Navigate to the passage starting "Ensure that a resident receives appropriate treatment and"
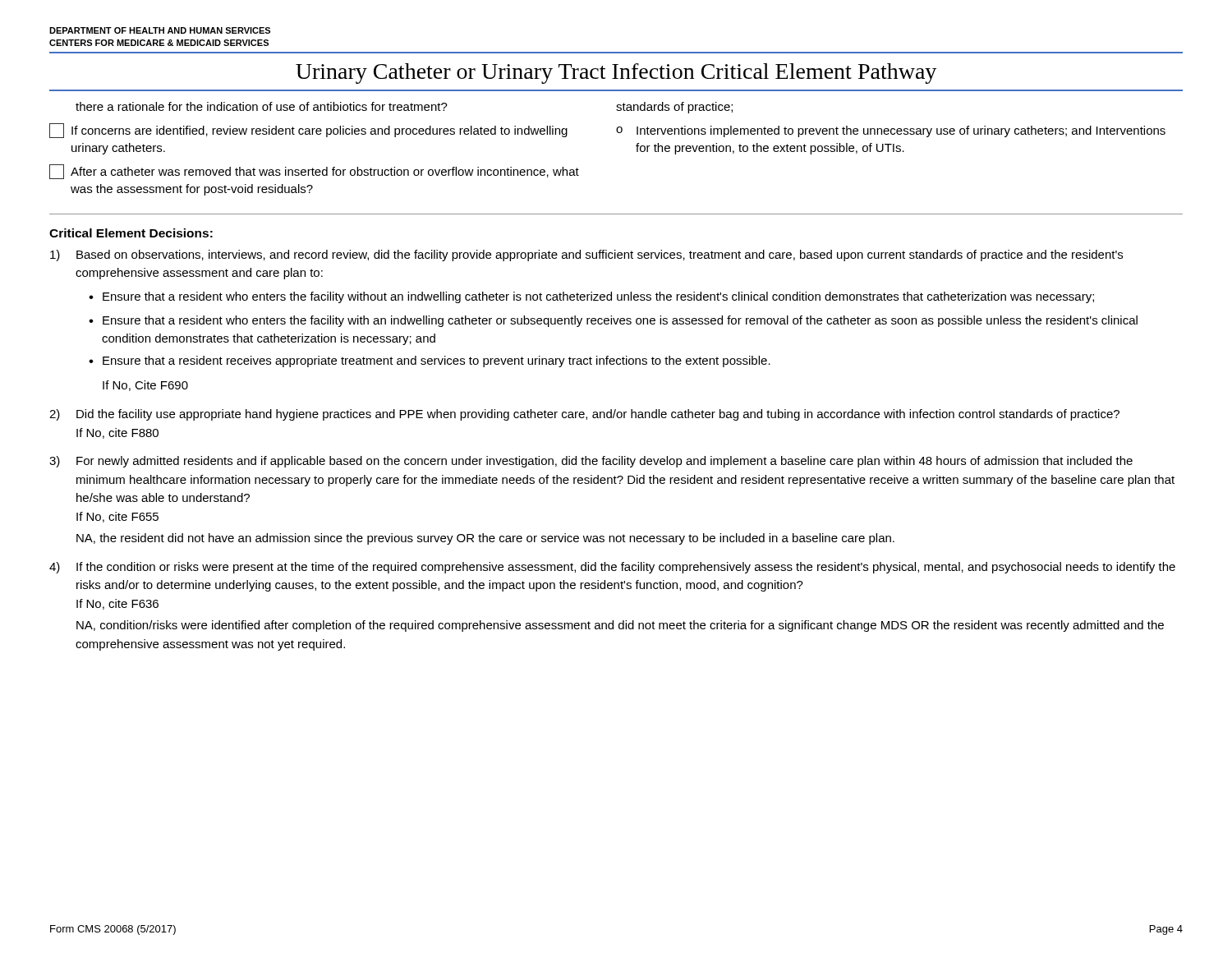The width and height of the screenshot is (1232, 953). click(436, 360)
